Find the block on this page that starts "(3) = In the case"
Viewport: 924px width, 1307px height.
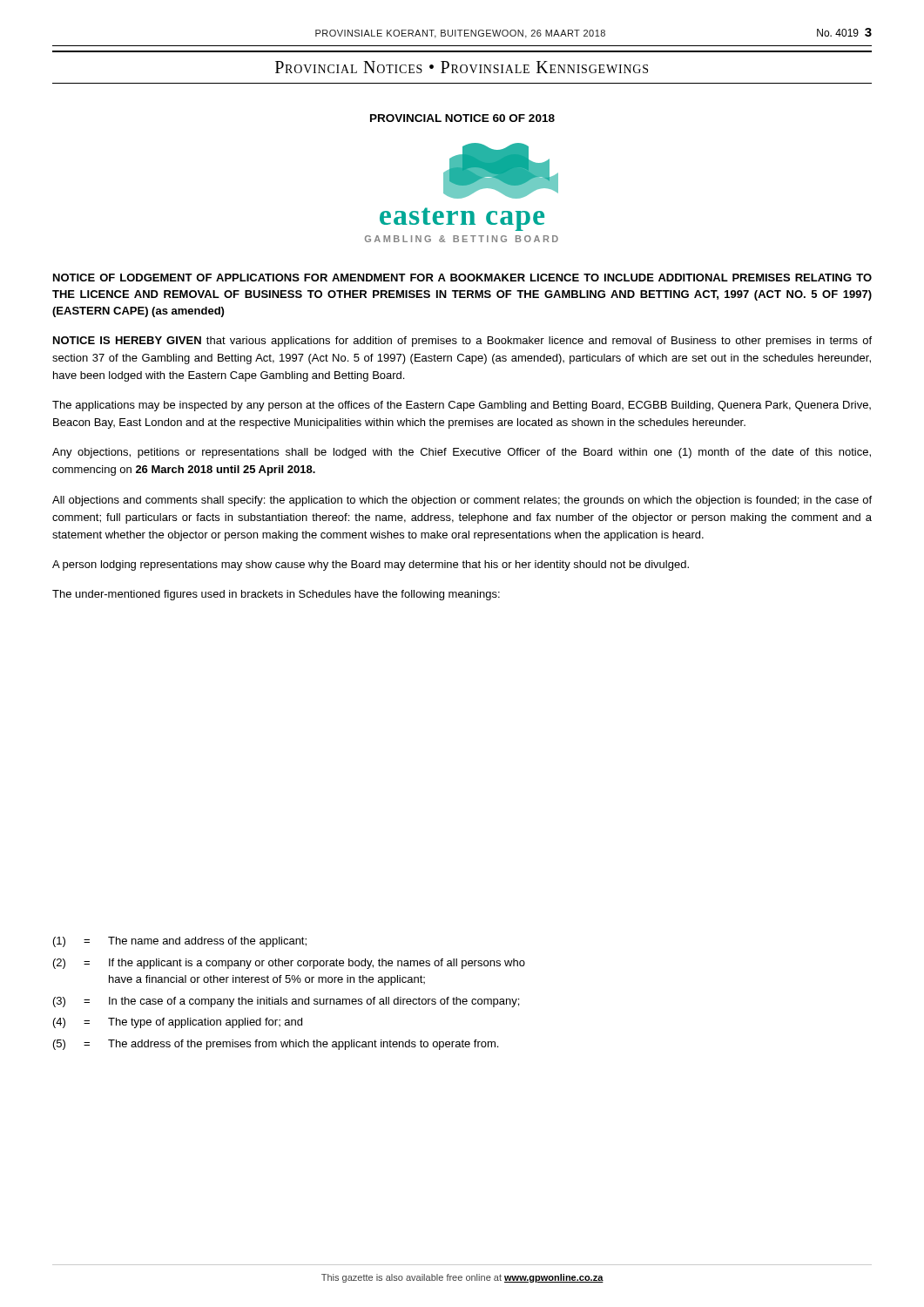[462, 1001]
